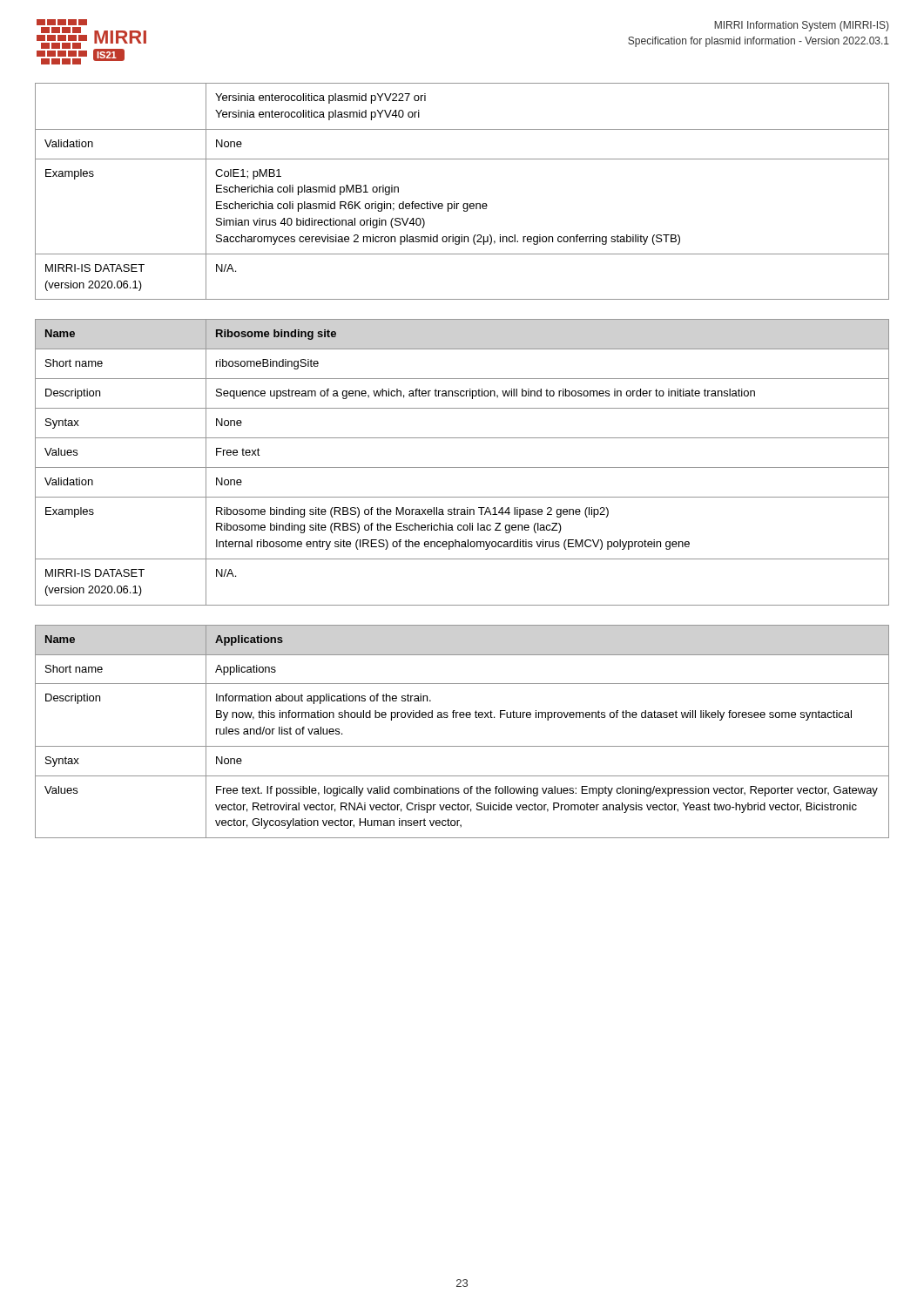Locate the table with the text "Free text. If"
The image size is (924, 1307).
click(x=462, y=731)
